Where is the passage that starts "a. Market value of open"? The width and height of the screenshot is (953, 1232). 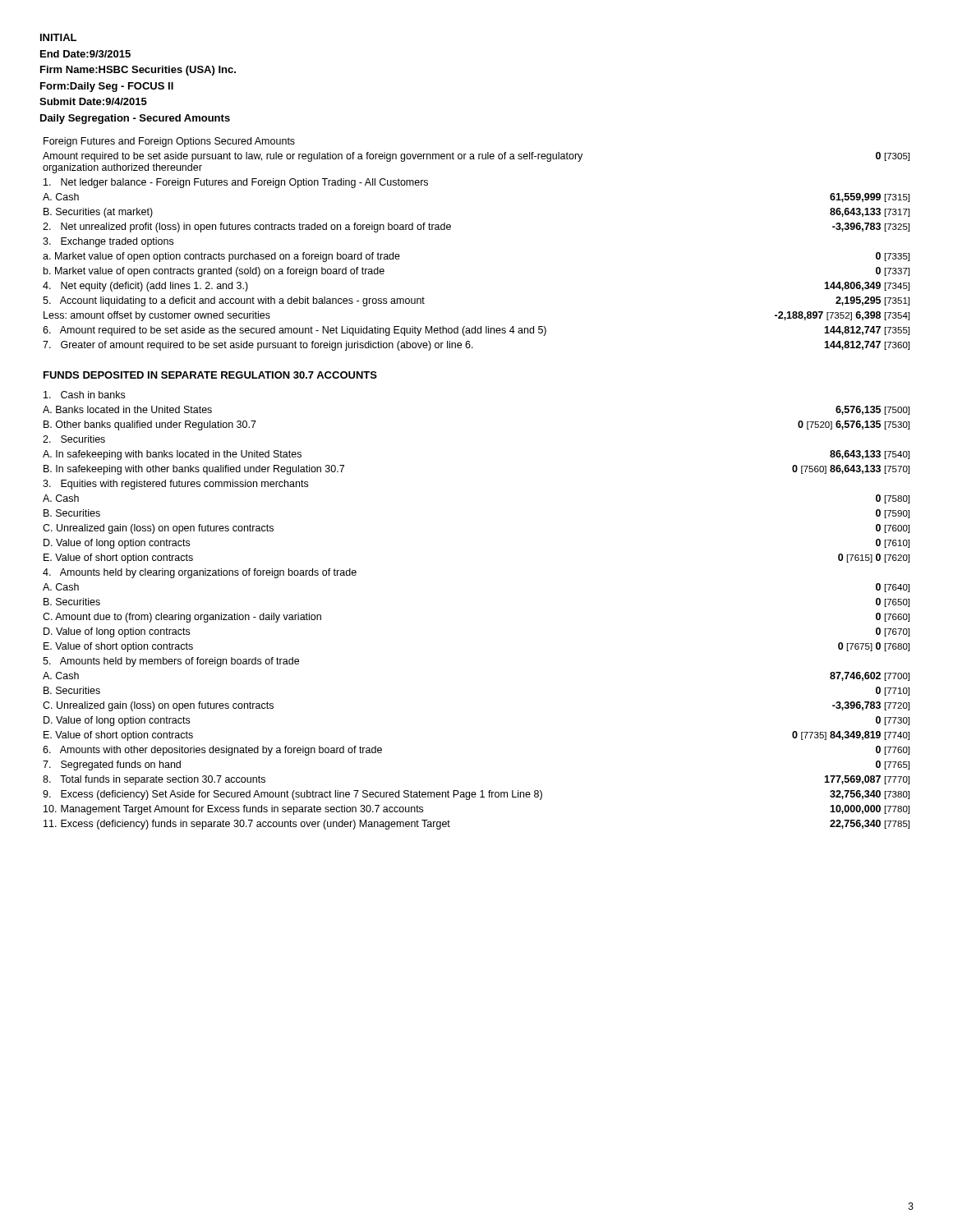coord(221,256)
